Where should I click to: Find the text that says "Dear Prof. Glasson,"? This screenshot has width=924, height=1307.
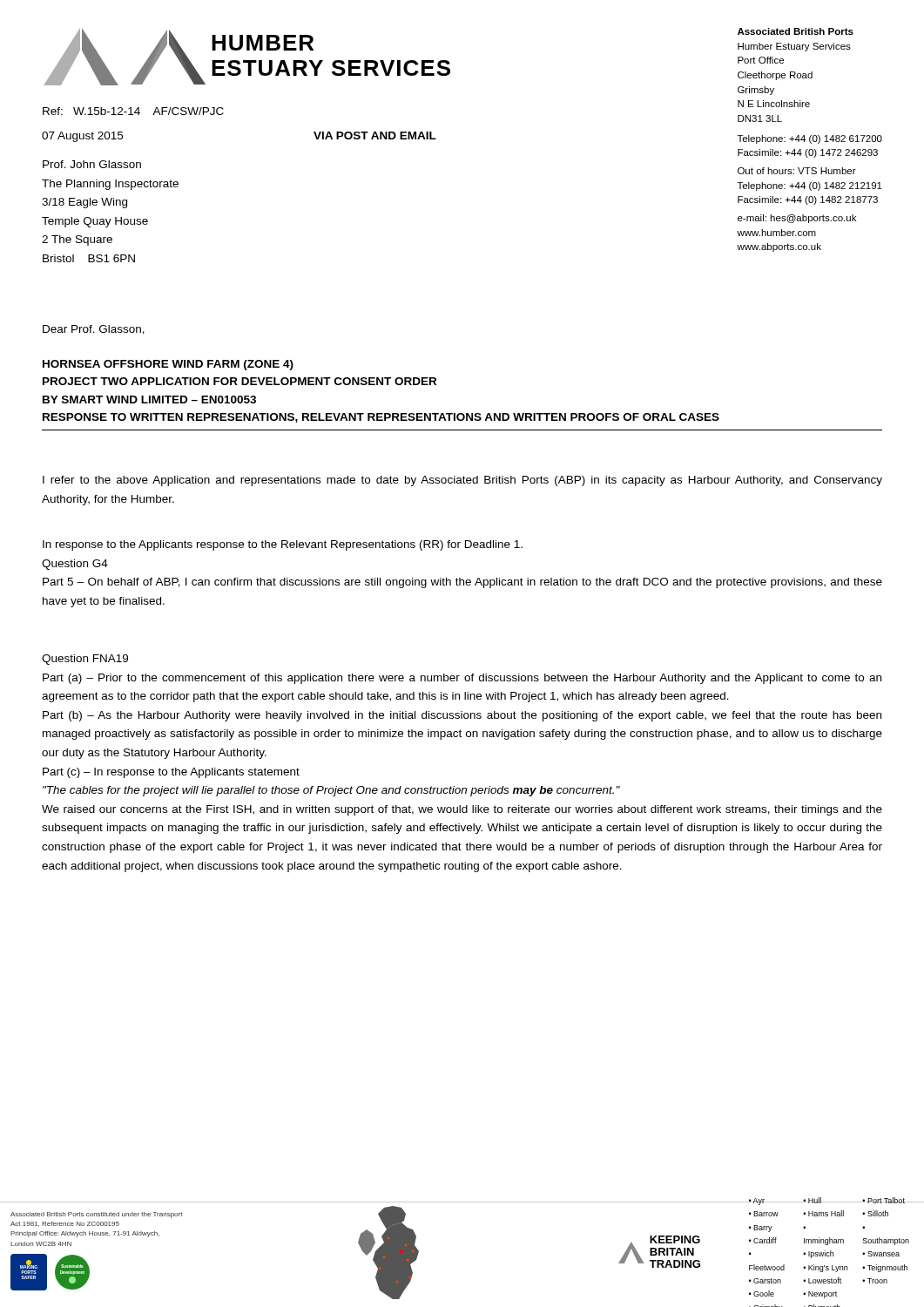(x=93, y=329)
